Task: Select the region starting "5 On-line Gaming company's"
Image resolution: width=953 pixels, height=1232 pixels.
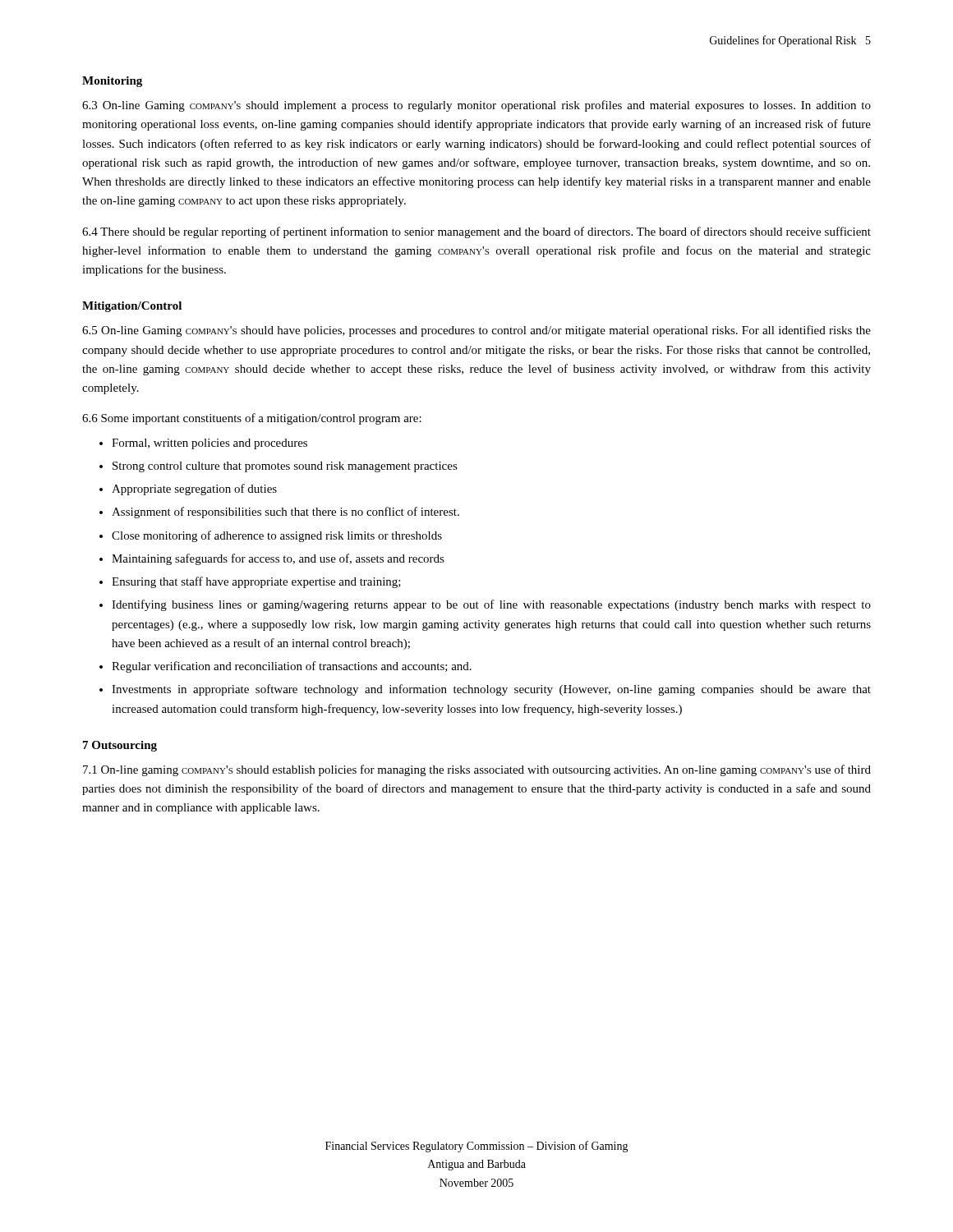Action: [x=476, y=359]
